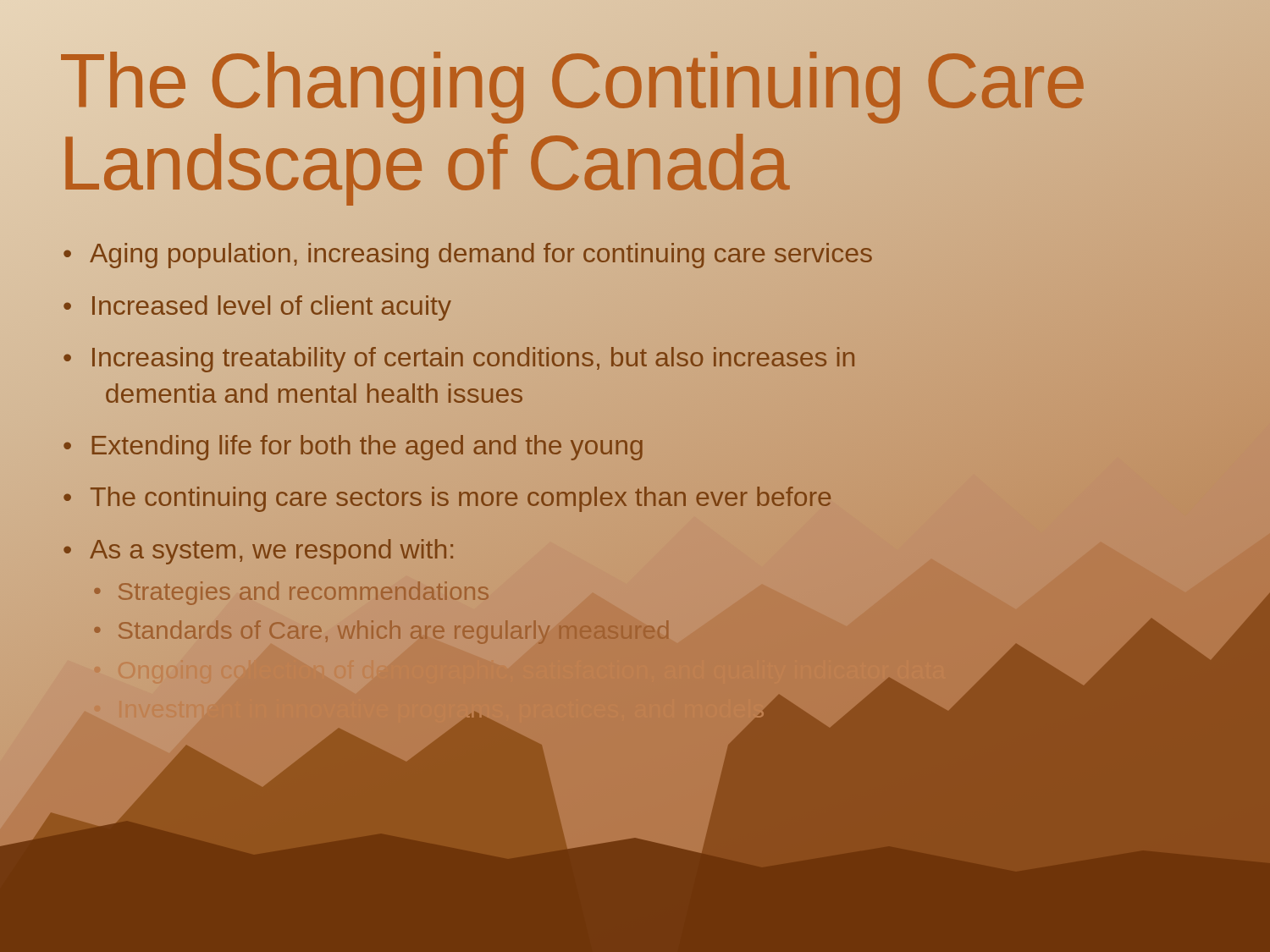Viewport: 1270px width, 952px height.
Task: Where is the passage that starts "As a system, we"?
Action: click(x=272, y=552)
